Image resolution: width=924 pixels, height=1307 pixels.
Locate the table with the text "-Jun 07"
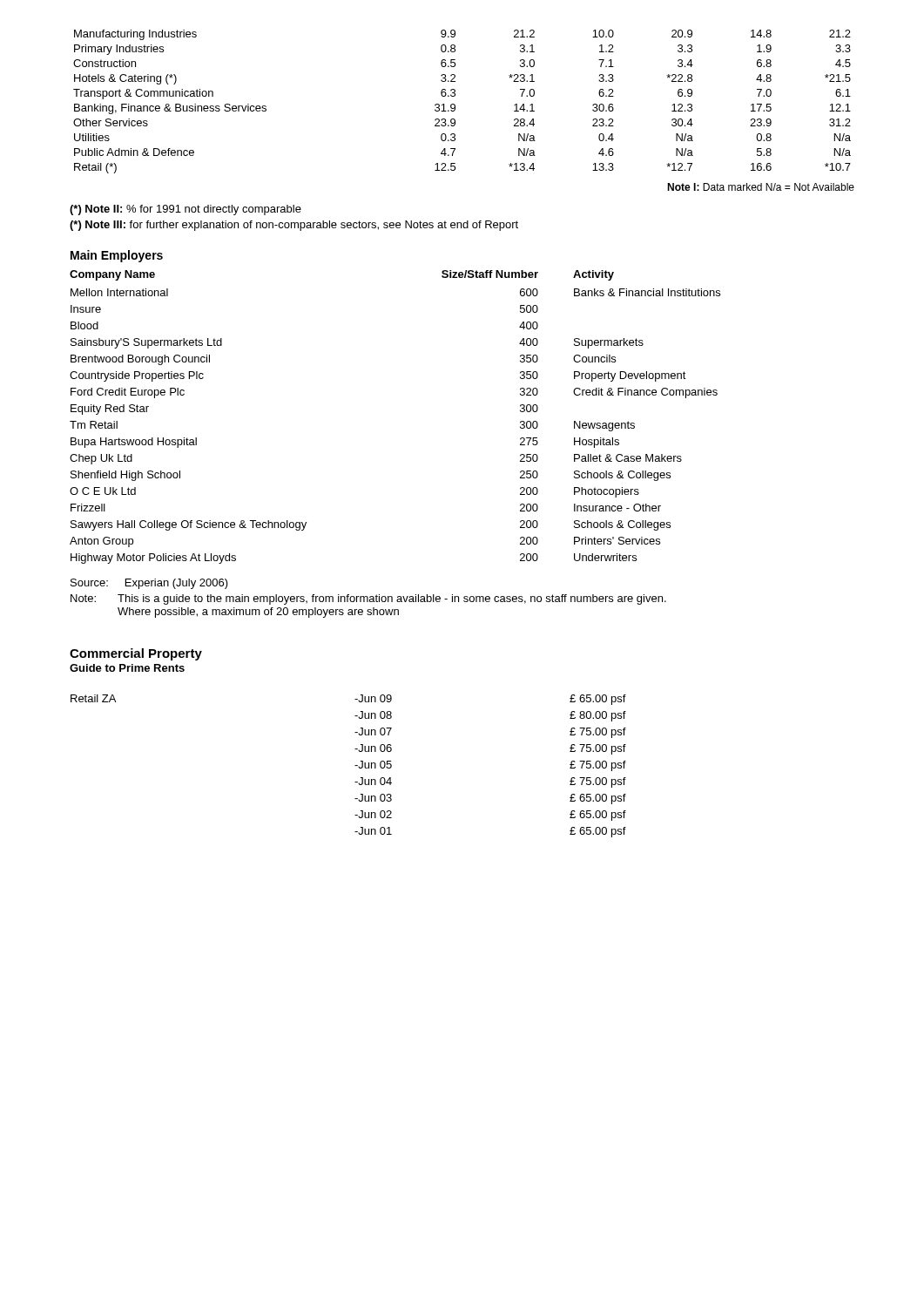click(x=462, y=765)
